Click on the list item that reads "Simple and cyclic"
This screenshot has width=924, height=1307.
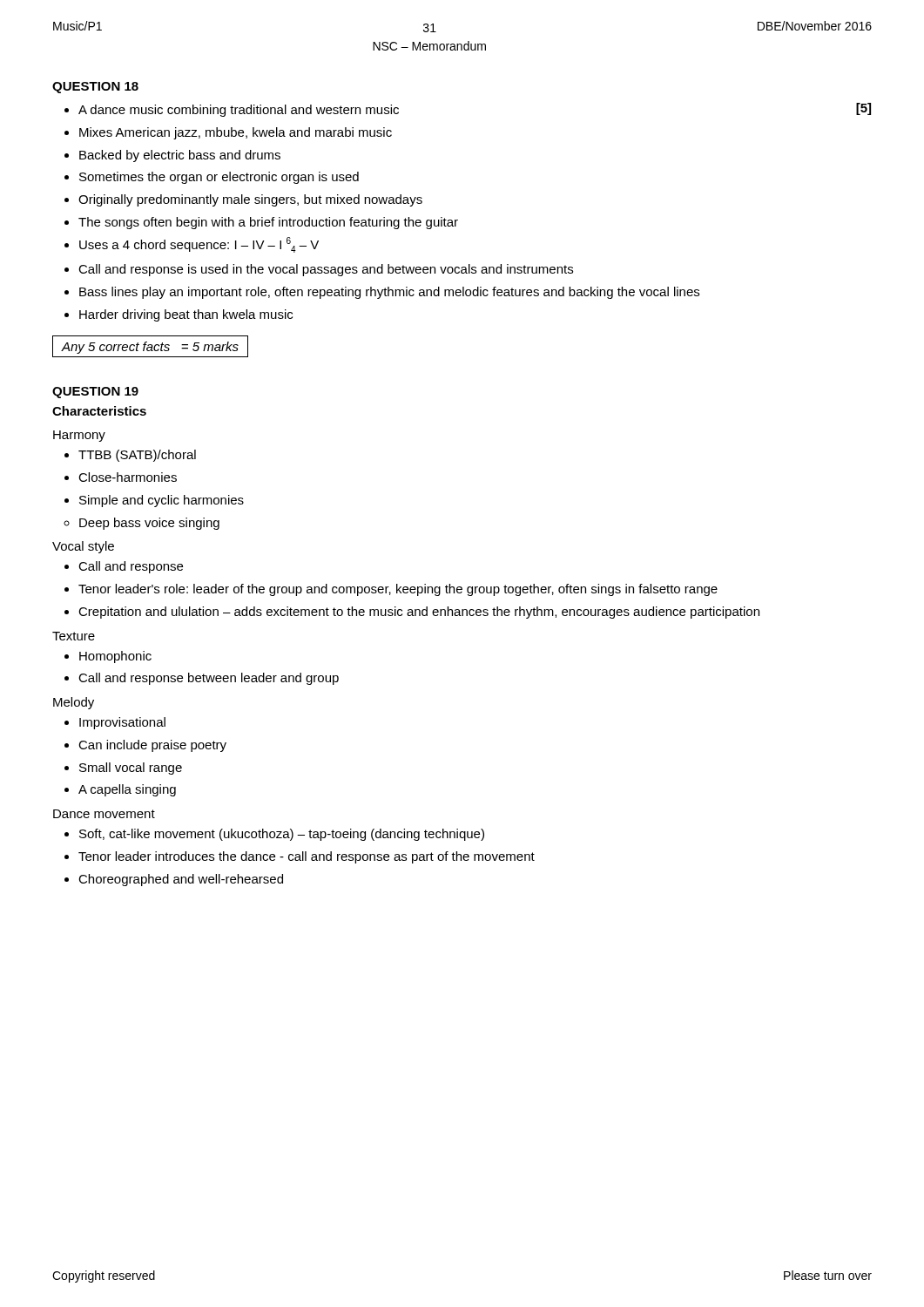pos(161,499)
